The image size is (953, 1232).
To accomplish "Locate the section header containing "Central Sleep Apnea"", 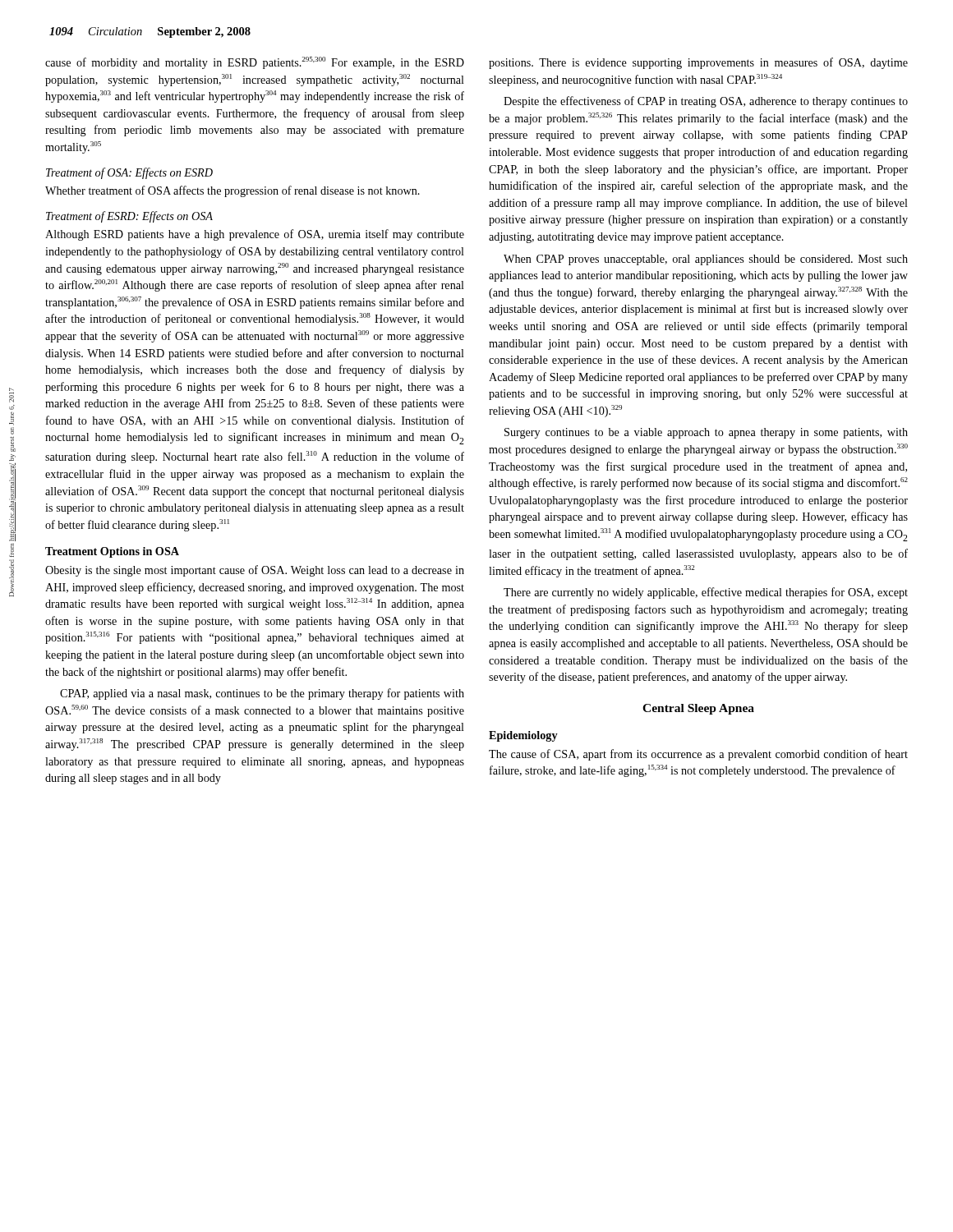I will click(x=698, y=707).
